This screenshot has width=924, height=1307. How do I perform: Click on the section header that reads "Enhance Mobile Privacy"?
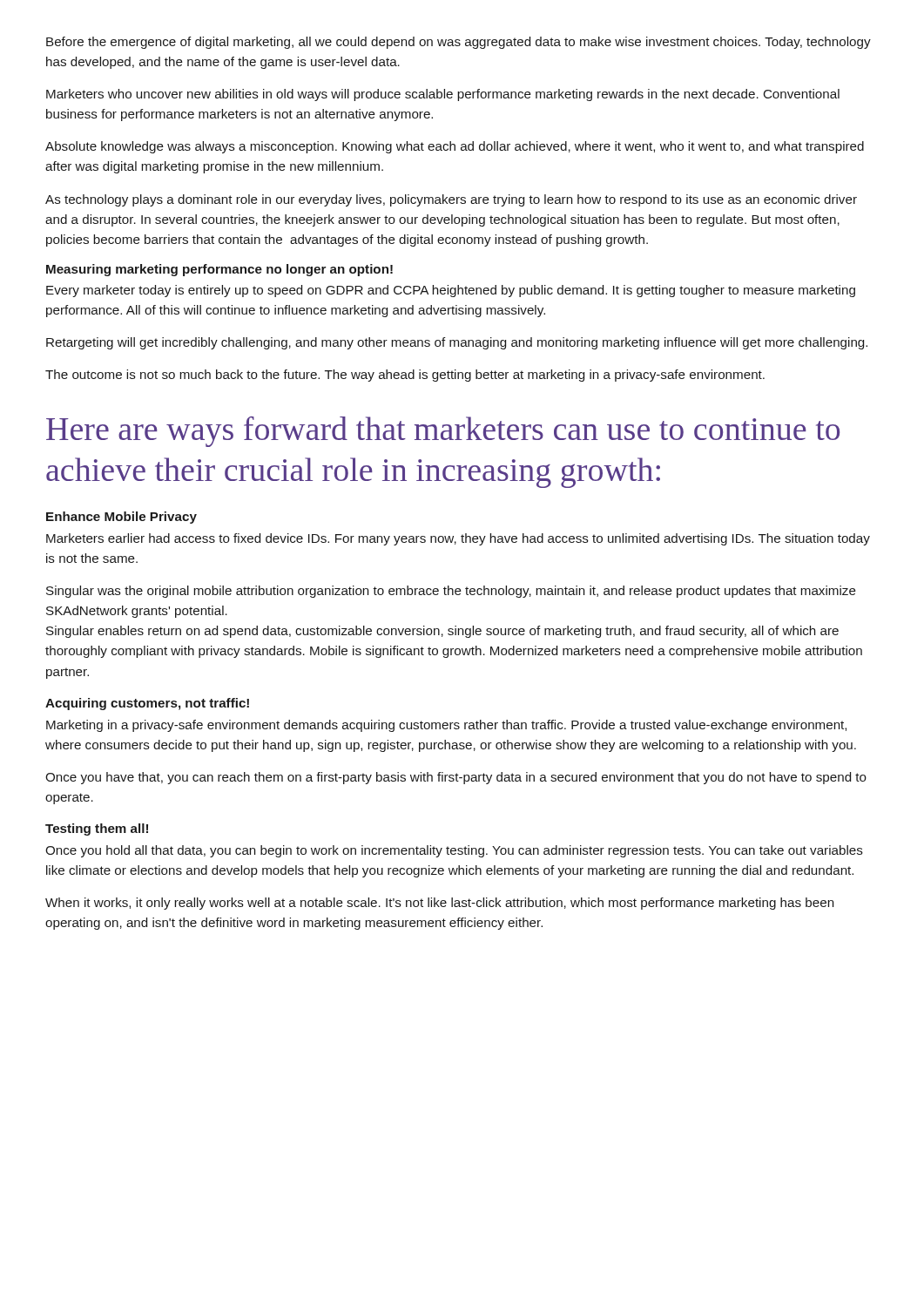[x=121, y=516]
